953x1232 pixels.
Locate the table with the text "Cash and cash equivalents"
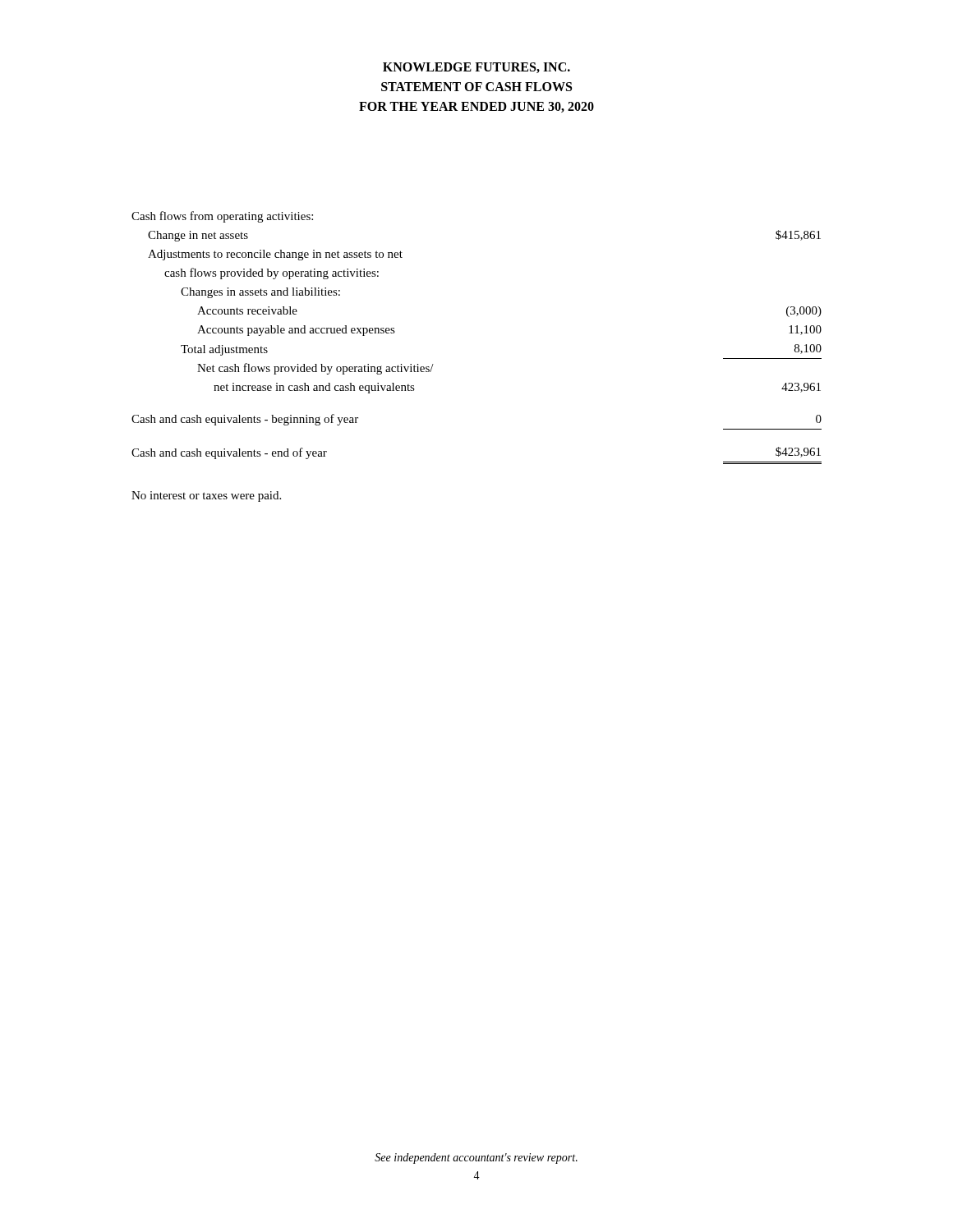[476, 335]
